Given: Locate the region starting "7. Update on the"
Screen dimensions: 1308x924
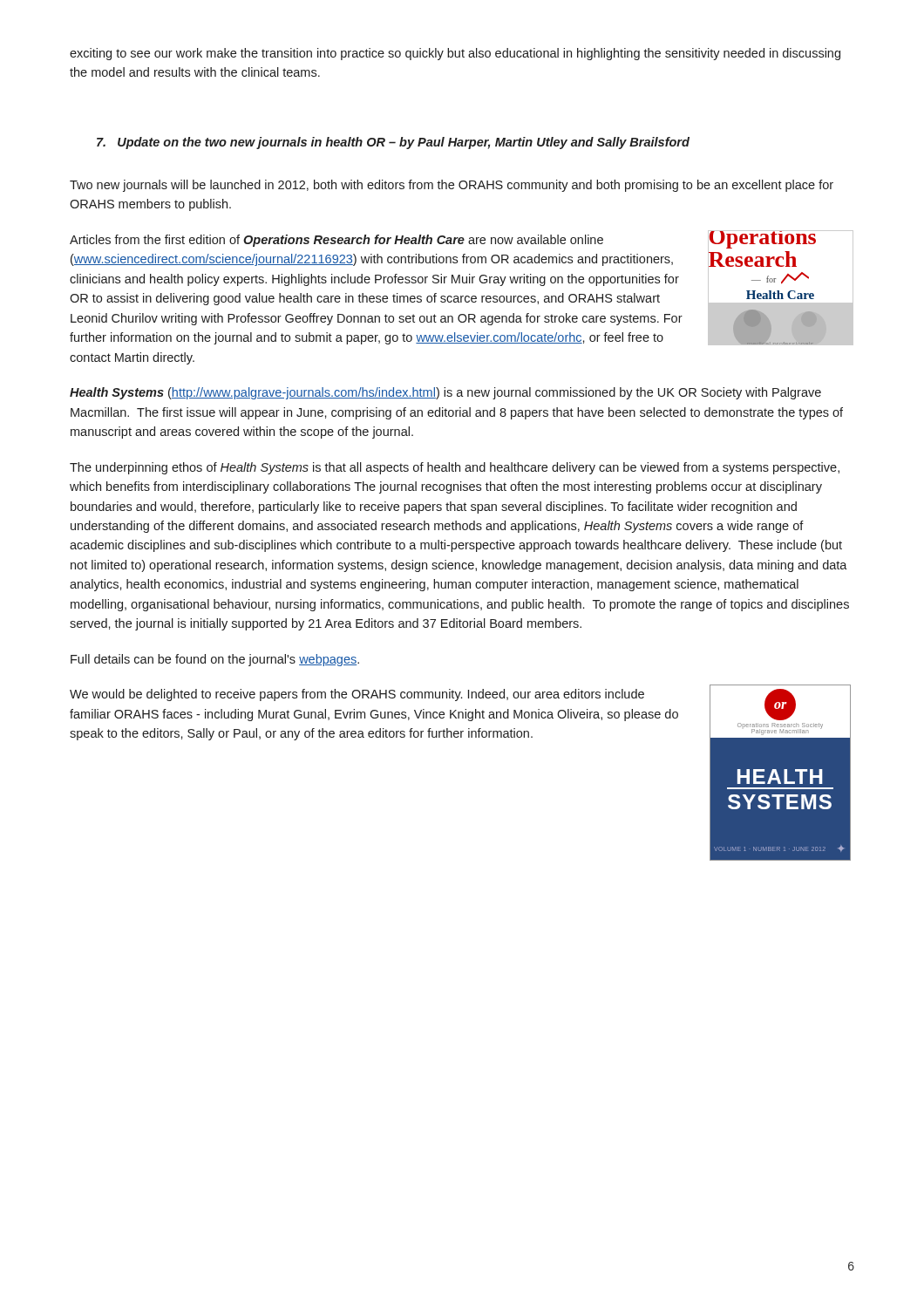Looking at the screenshot, I should click(475, 142).
